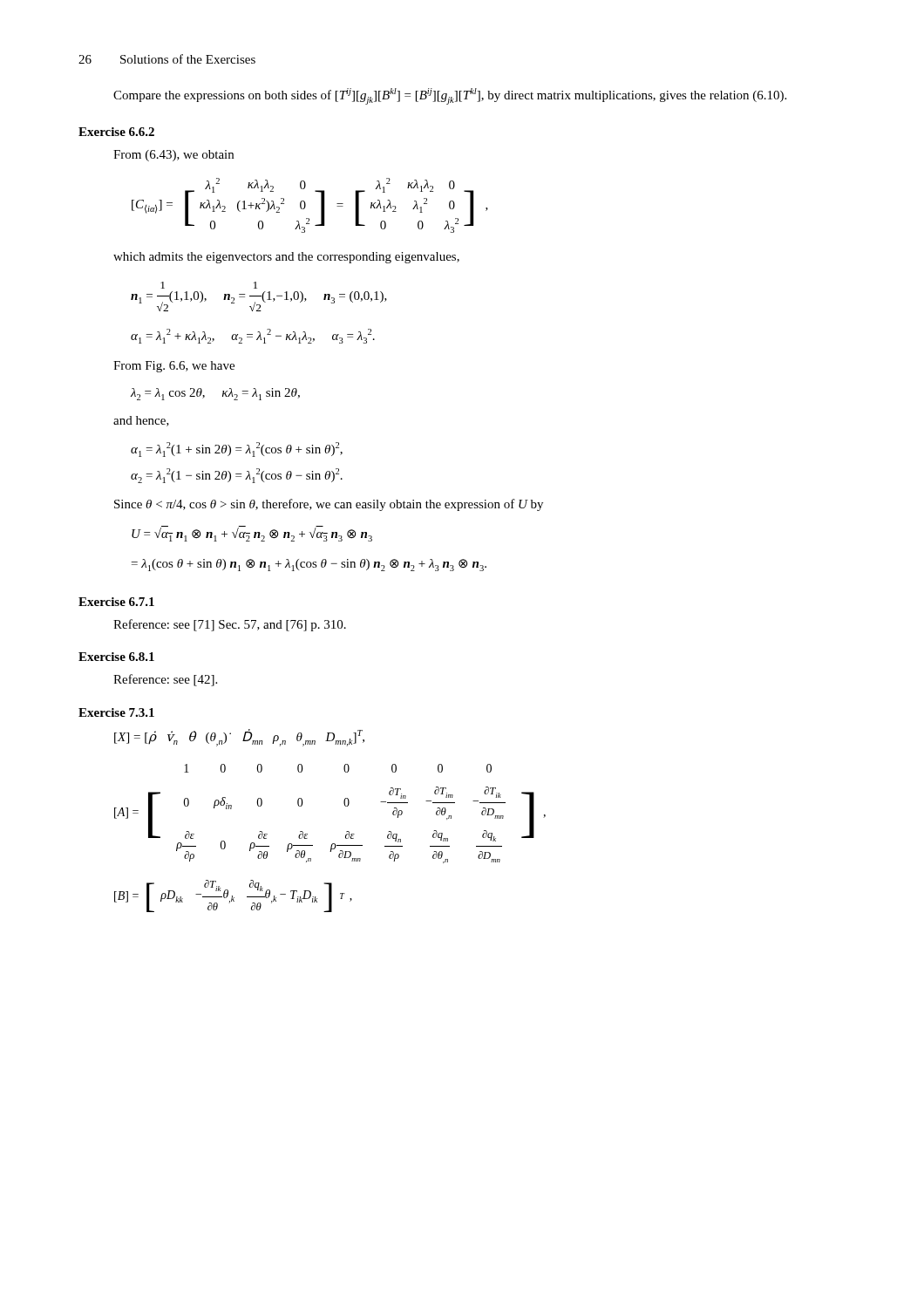Click where it says "Exercise 7.3.1"
Image resolution: width=924 pixels, height=1308 pixels.
click(117, 712)
